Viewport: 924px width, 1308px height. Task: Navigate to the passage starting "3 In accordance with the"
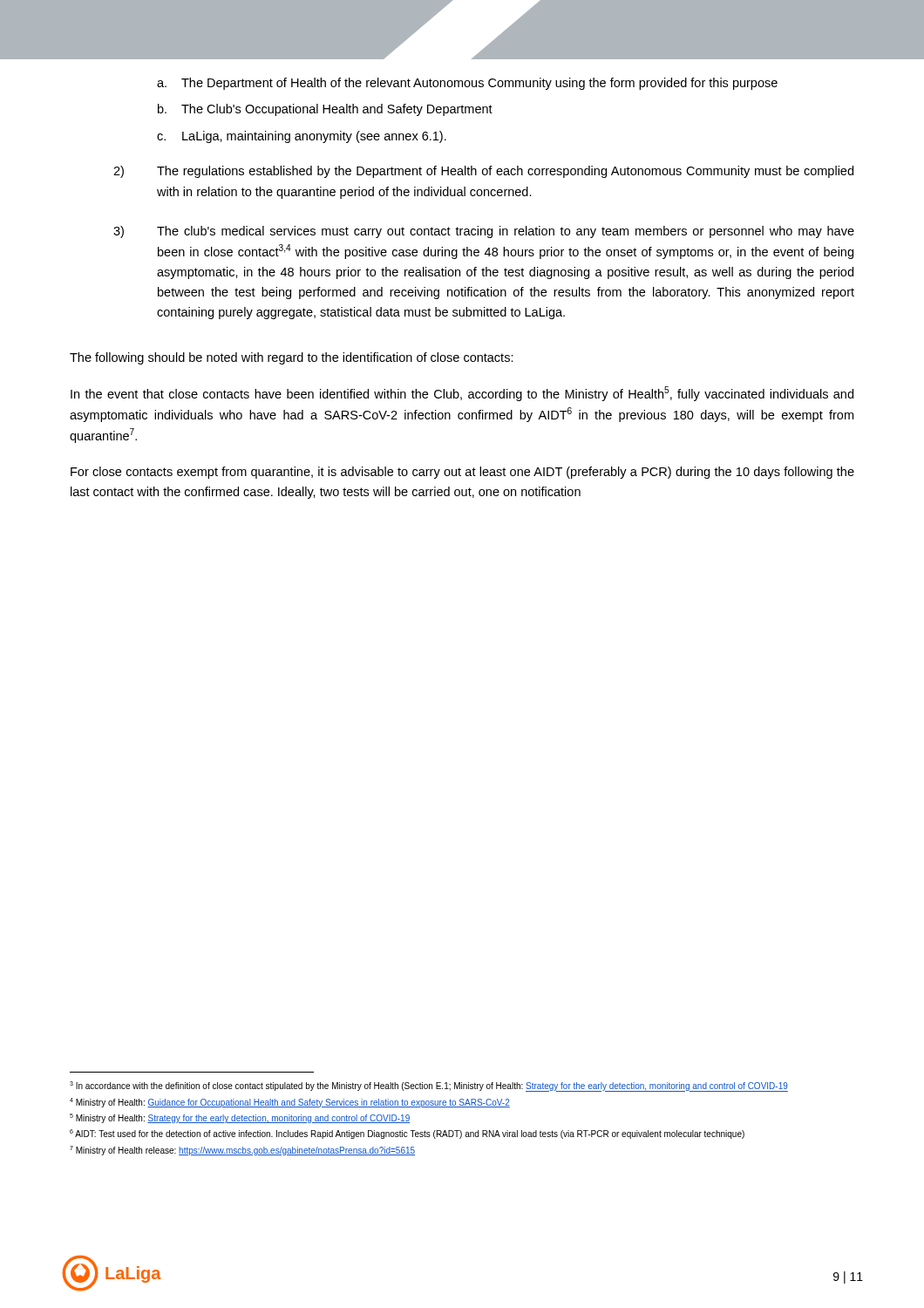coord(429,1086)
